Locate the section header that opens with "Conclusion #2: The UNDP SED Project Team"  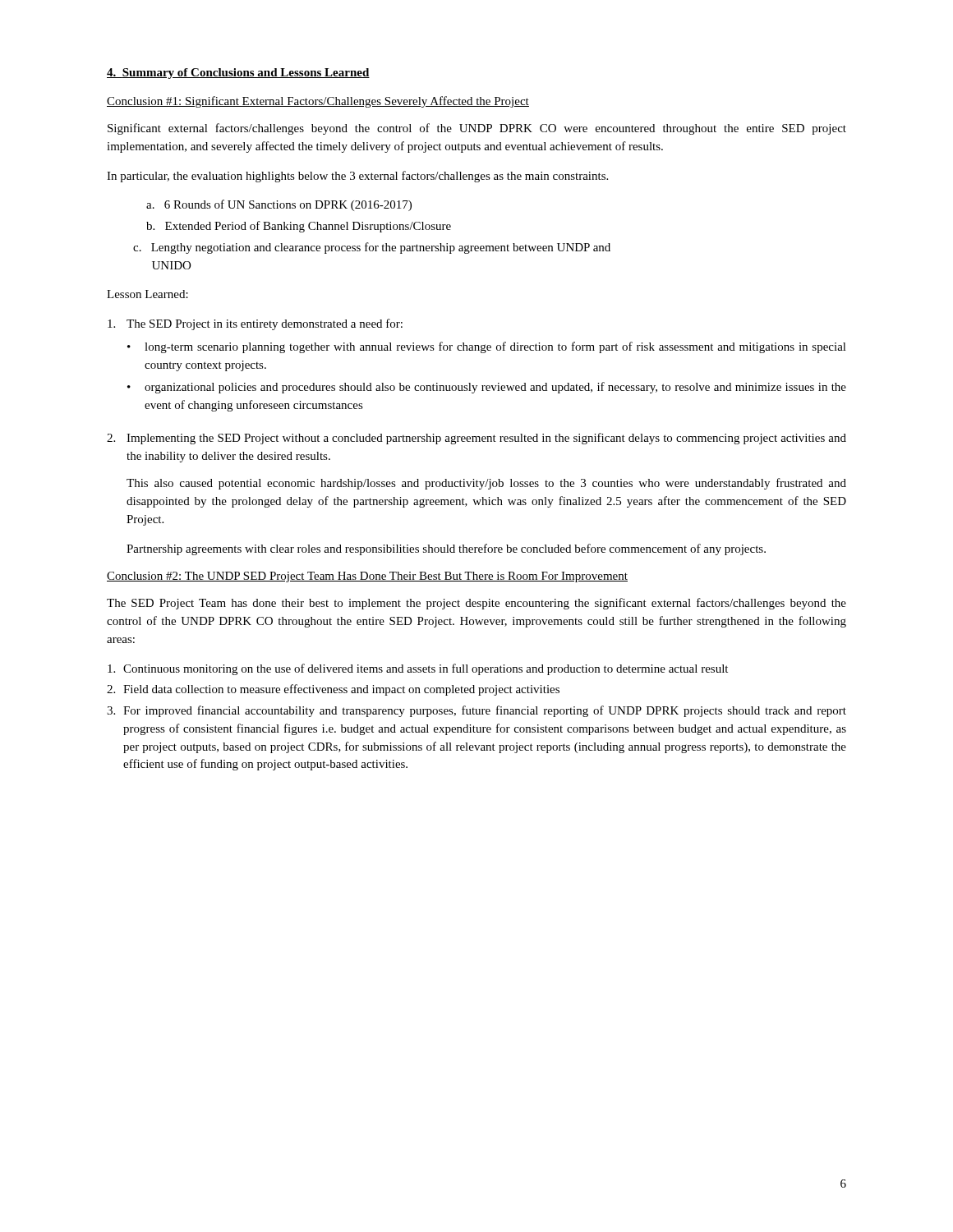coord(367,576)
